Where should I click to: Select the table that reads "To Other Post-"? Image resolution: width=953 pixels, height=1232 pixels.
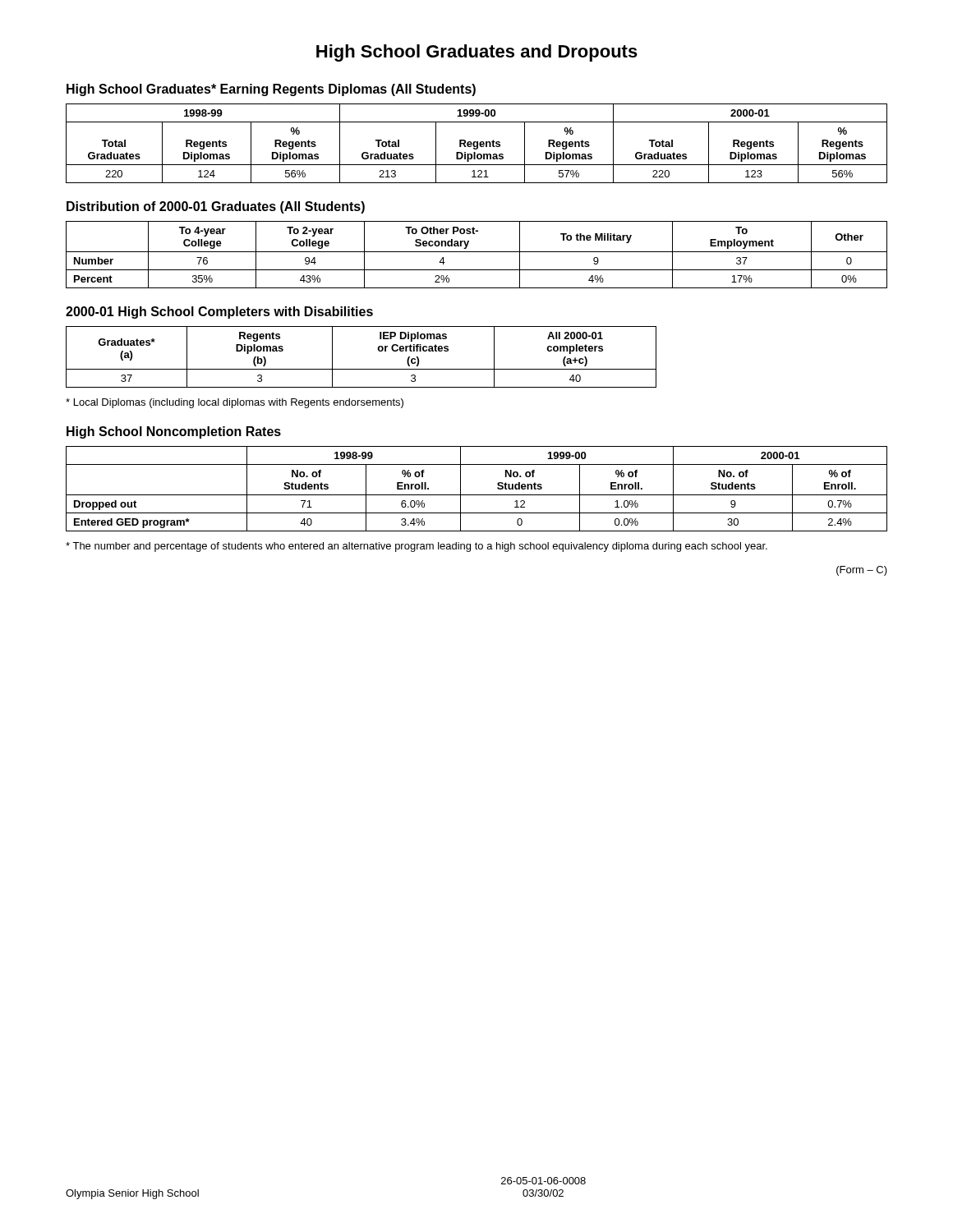point(476,255)
